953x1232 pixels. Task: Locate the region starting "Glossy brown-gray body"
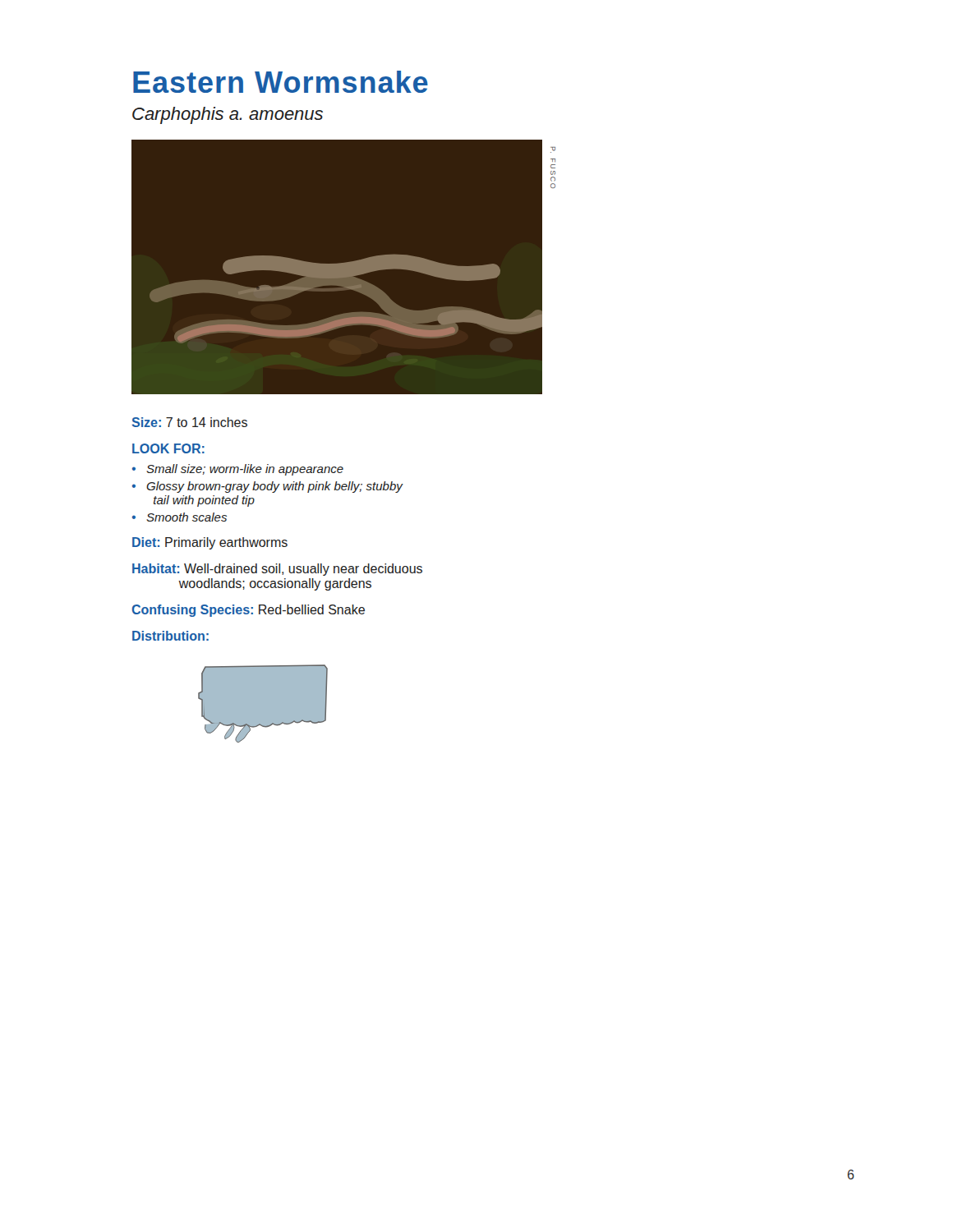point(274,493)
